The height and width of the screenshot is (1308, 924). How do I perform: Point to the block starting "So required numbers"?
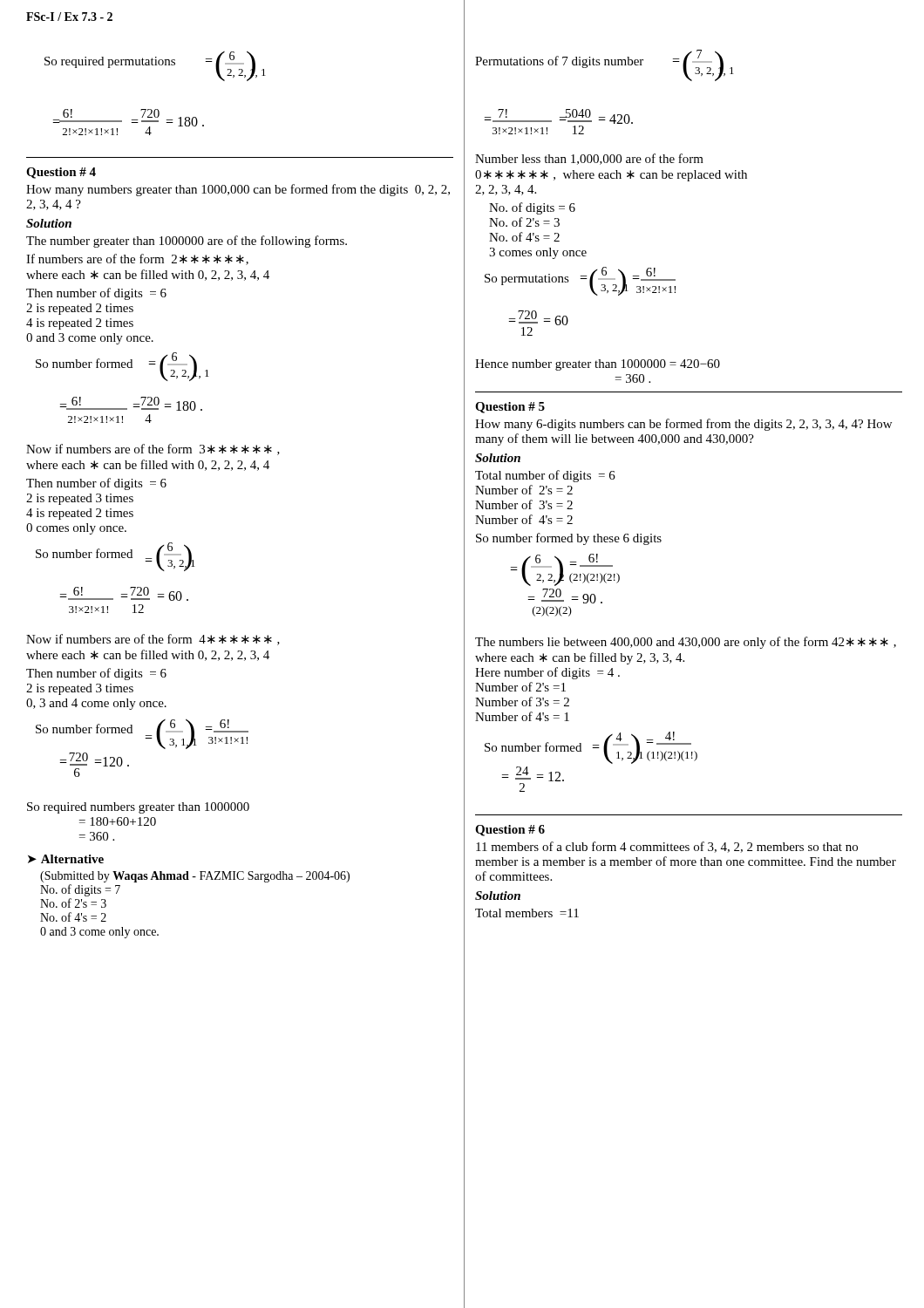[138, 821]
